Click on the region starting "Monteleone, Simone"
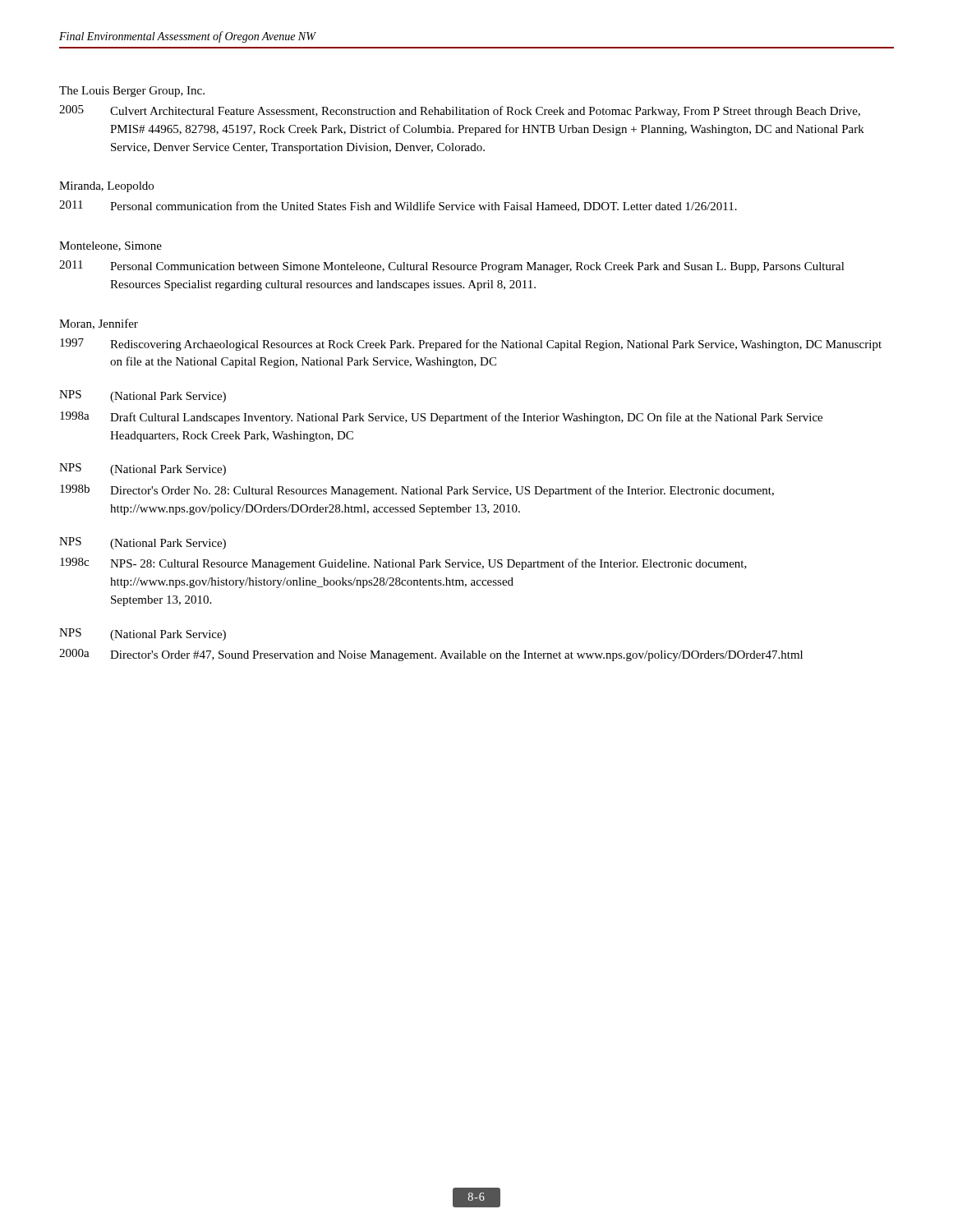 (x=111, y=246)
